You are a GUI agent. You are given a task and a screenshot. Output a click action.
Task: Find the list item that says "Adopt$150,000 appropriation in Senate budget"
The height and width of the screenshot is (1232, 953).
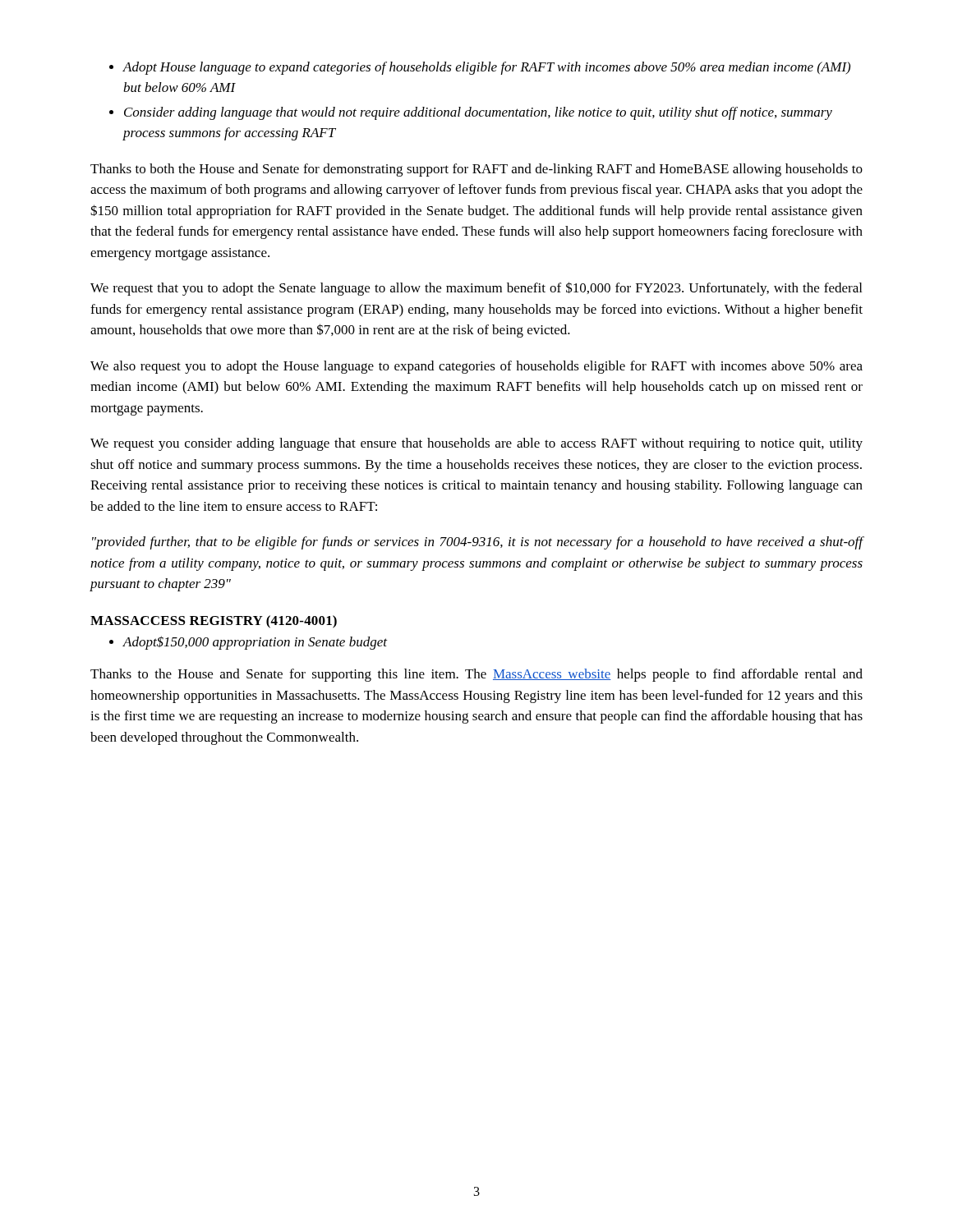coord(255,642)
